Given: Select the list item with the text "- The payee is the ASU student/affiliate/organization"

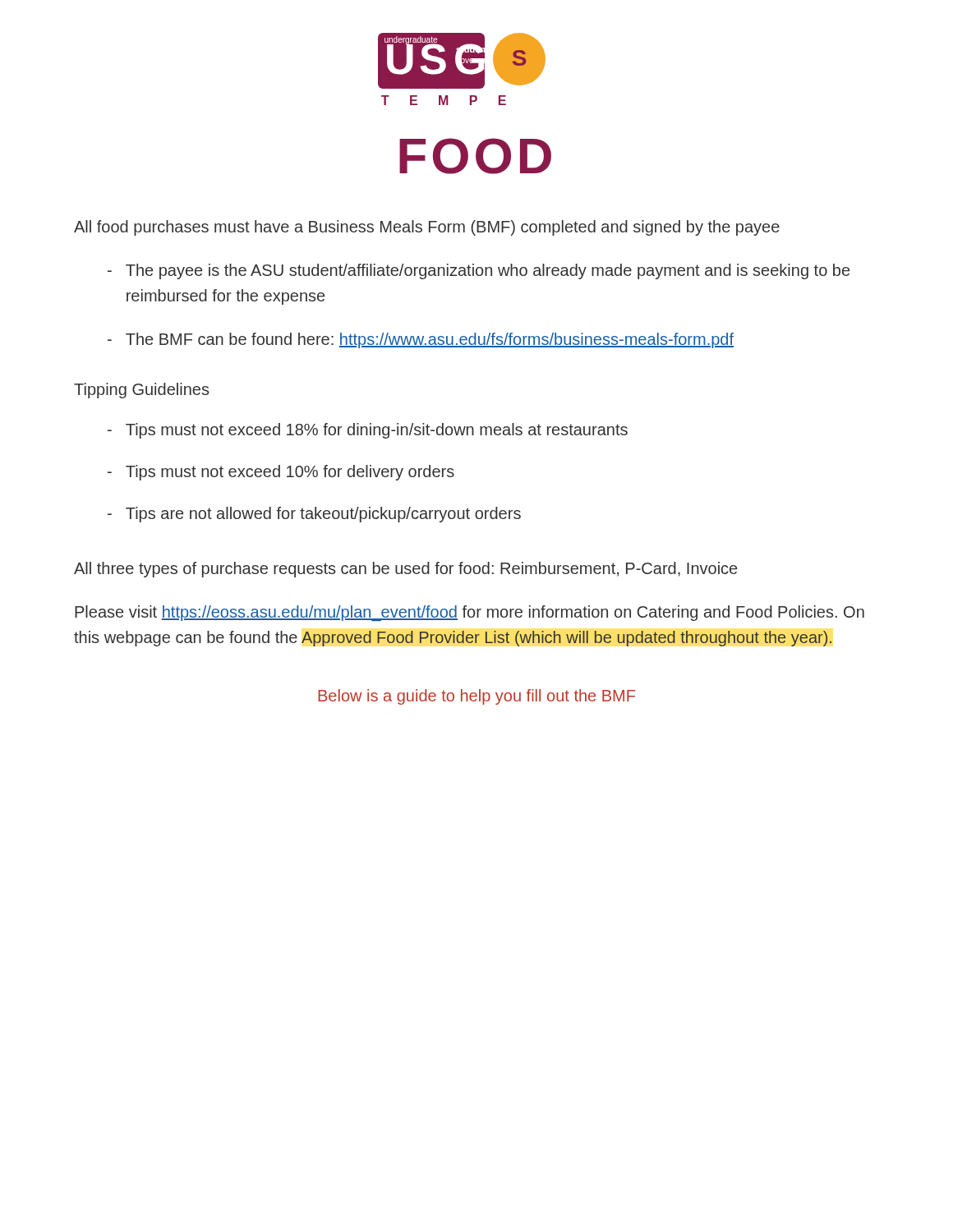Looking at the screenshot, I should pyautogui.click(x=493, y=283).
